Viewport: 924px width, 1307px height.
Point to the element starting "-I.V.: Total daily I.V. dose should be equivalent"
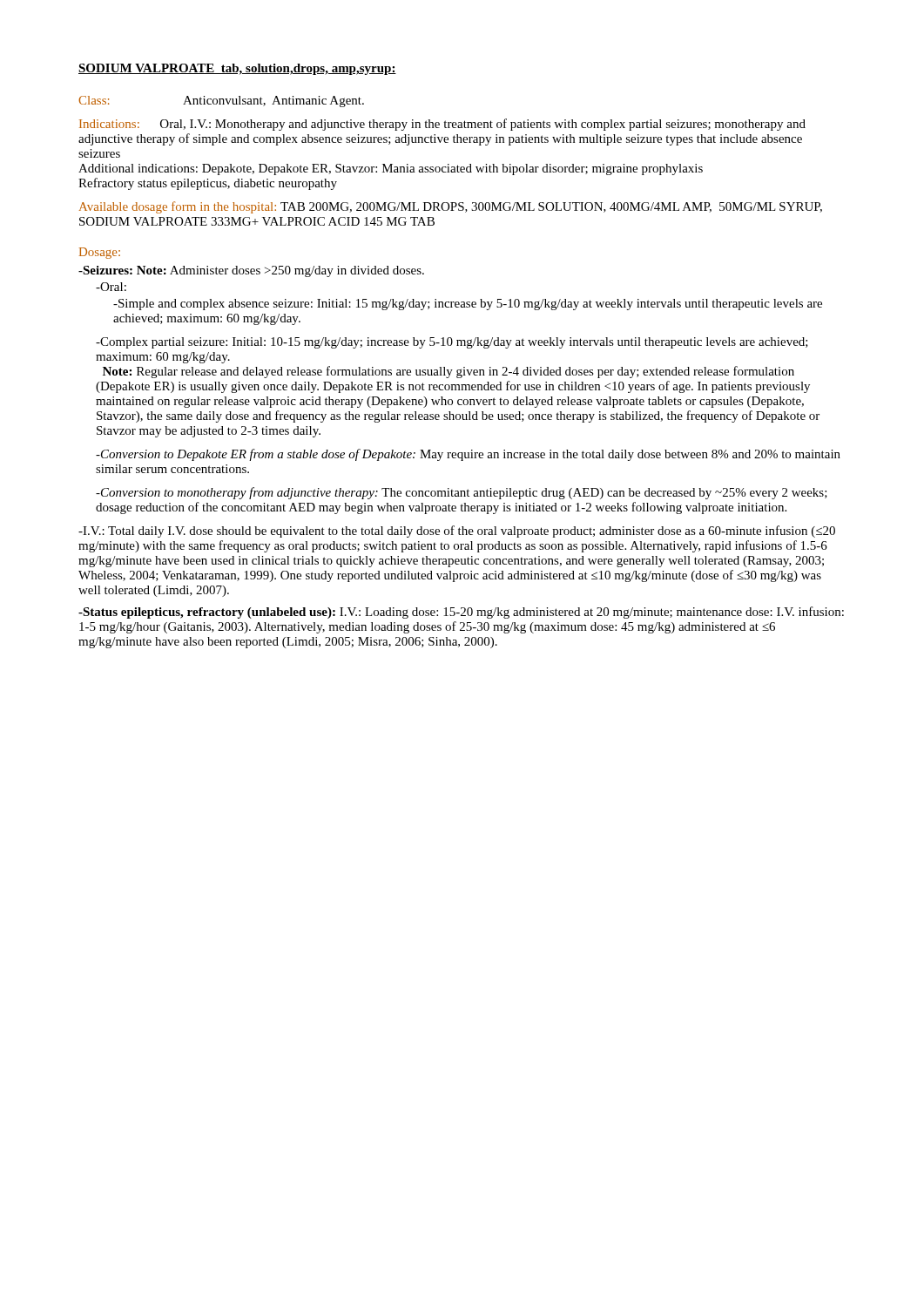click(x=457, y=560)
